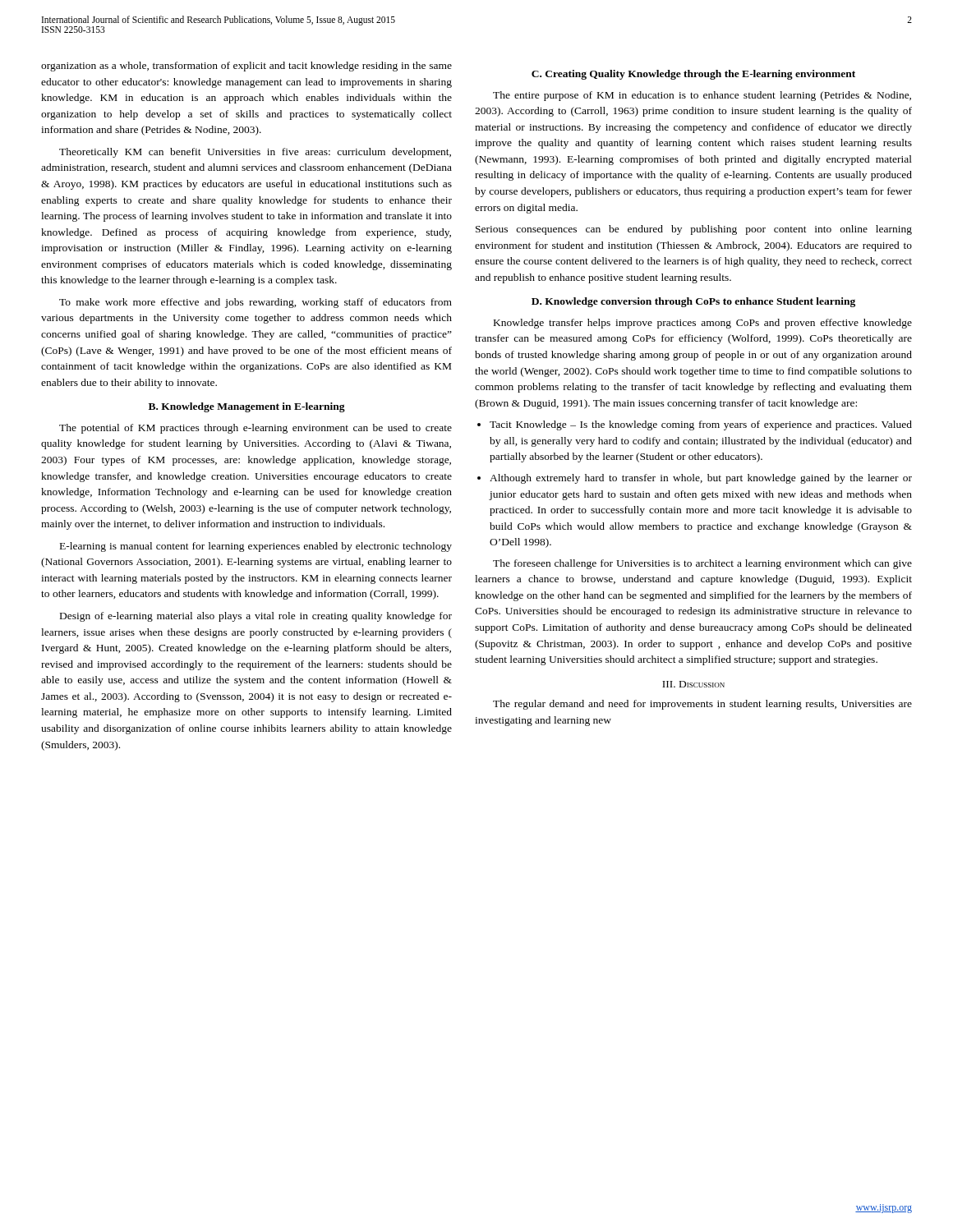Navigate to the region starting "E-learning is manual content for learning experiences enabled"
The width and height of the screenshot is (953, 1232).
tap(246, 570)
